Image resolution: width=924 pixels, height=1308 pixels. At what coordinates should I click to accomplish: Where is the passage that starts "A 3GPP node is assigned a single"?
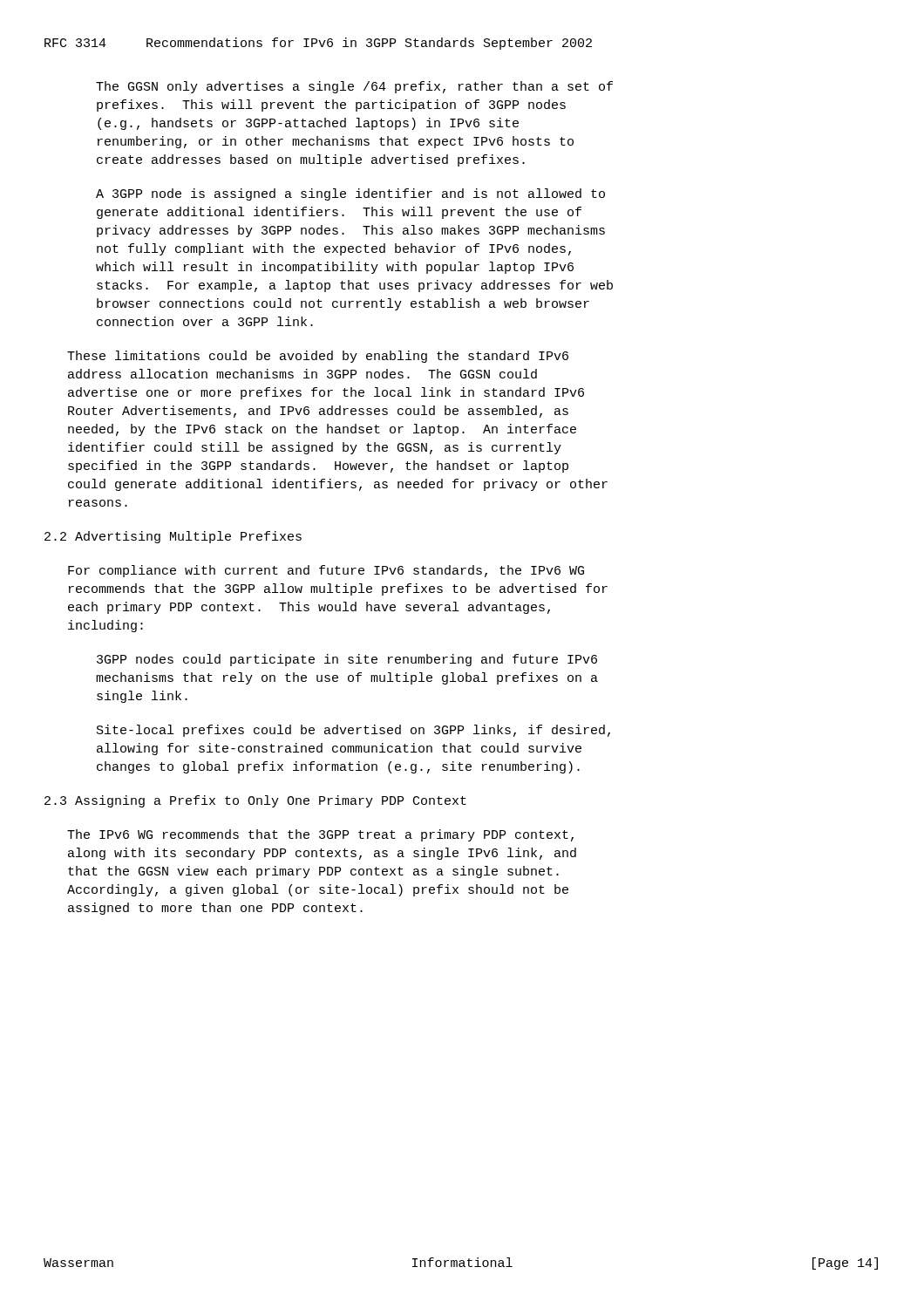355,259
